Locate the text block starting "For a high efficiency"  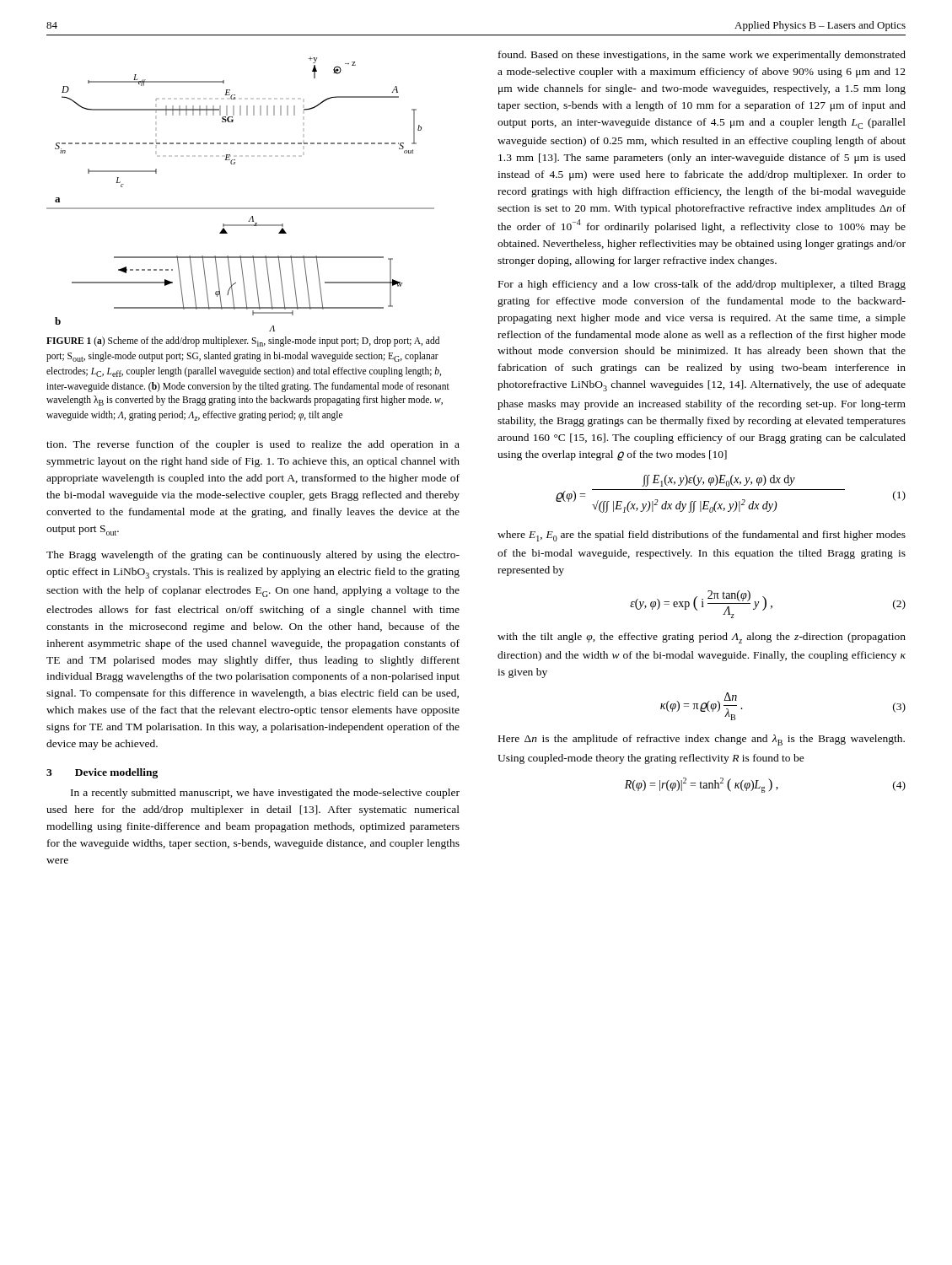point(702,369)
